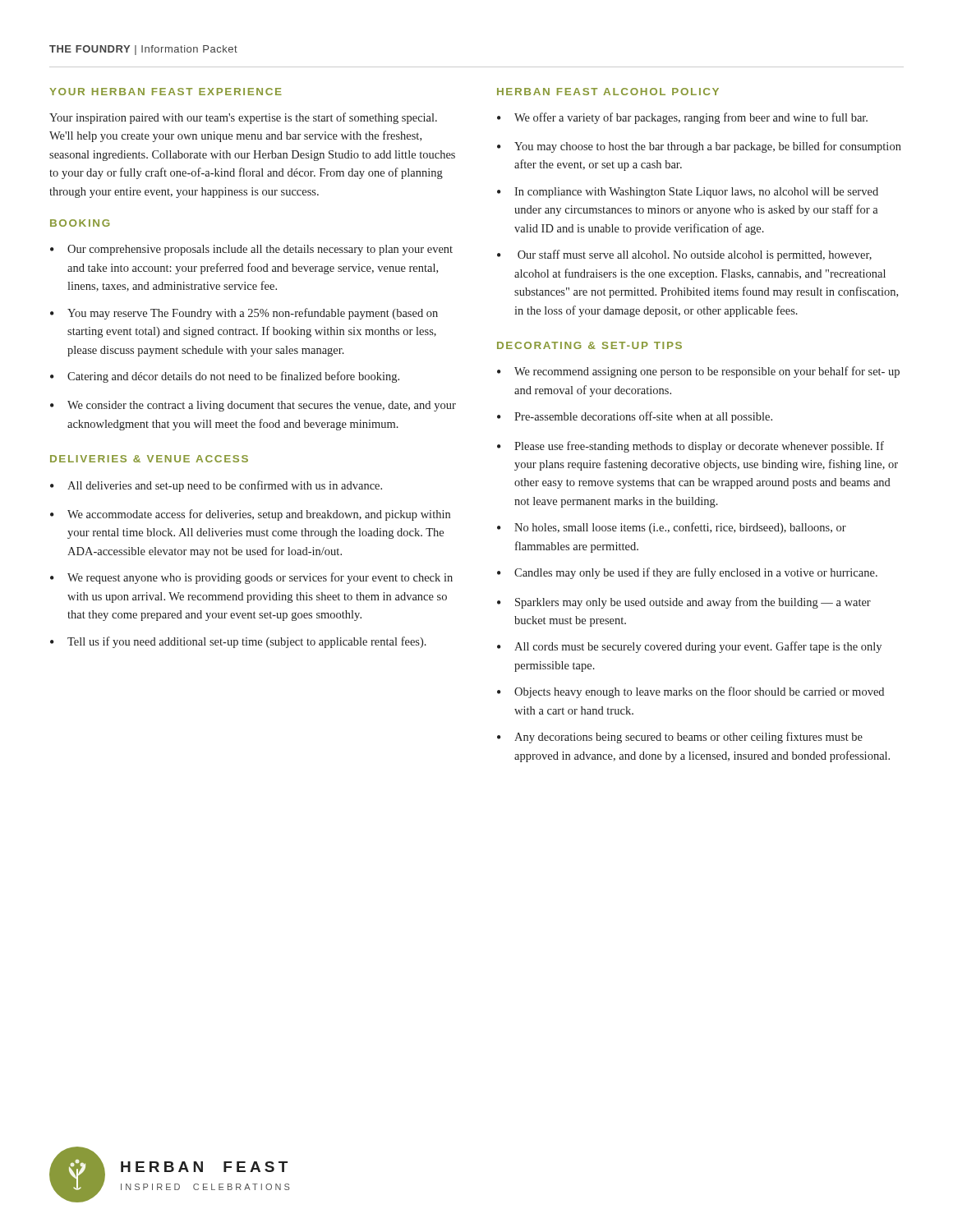
Task: Point to the block starting "• In compliance"
Action: click(x=700, y=210)
